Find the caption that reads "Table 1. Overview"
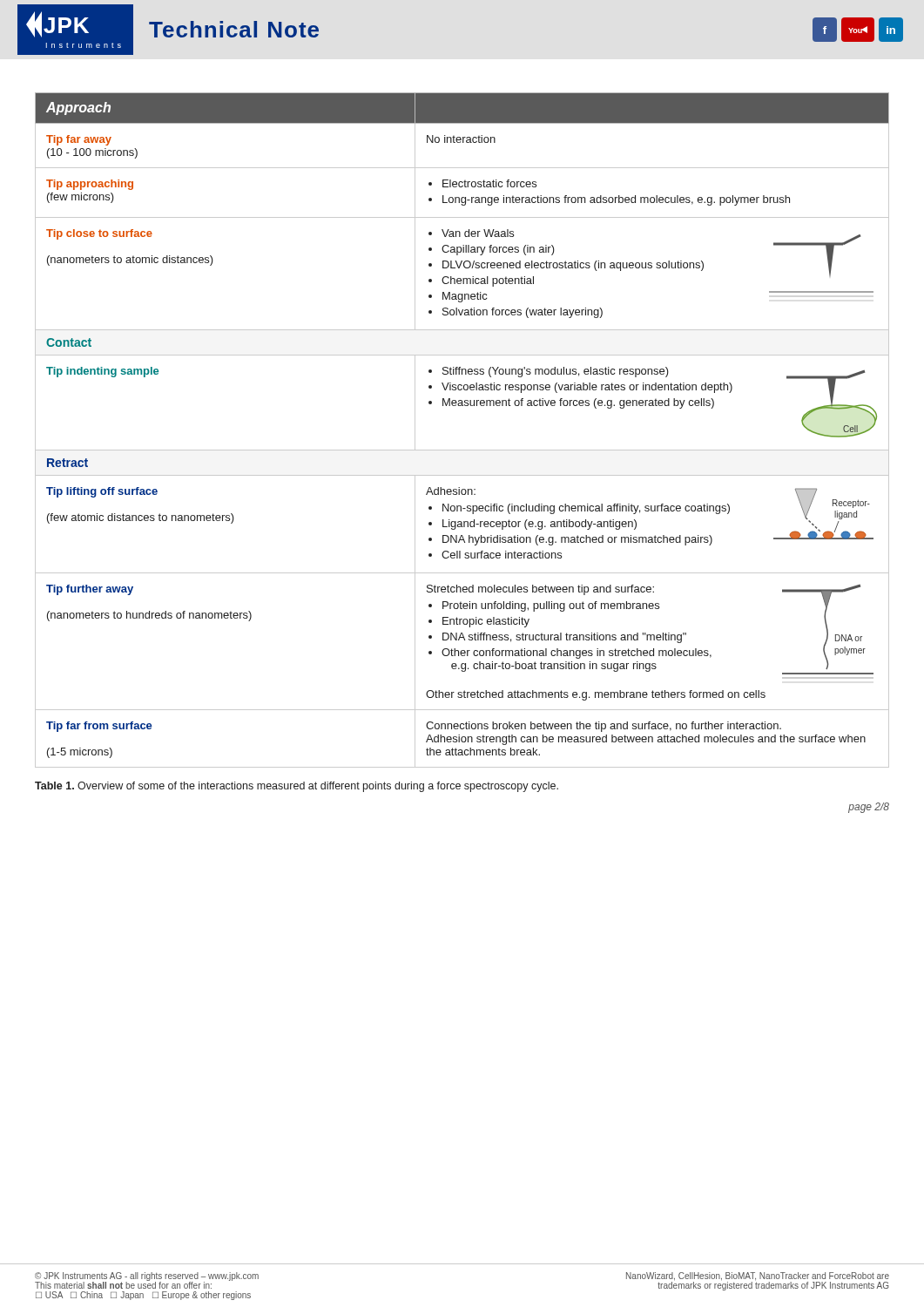 click(297, 786)
